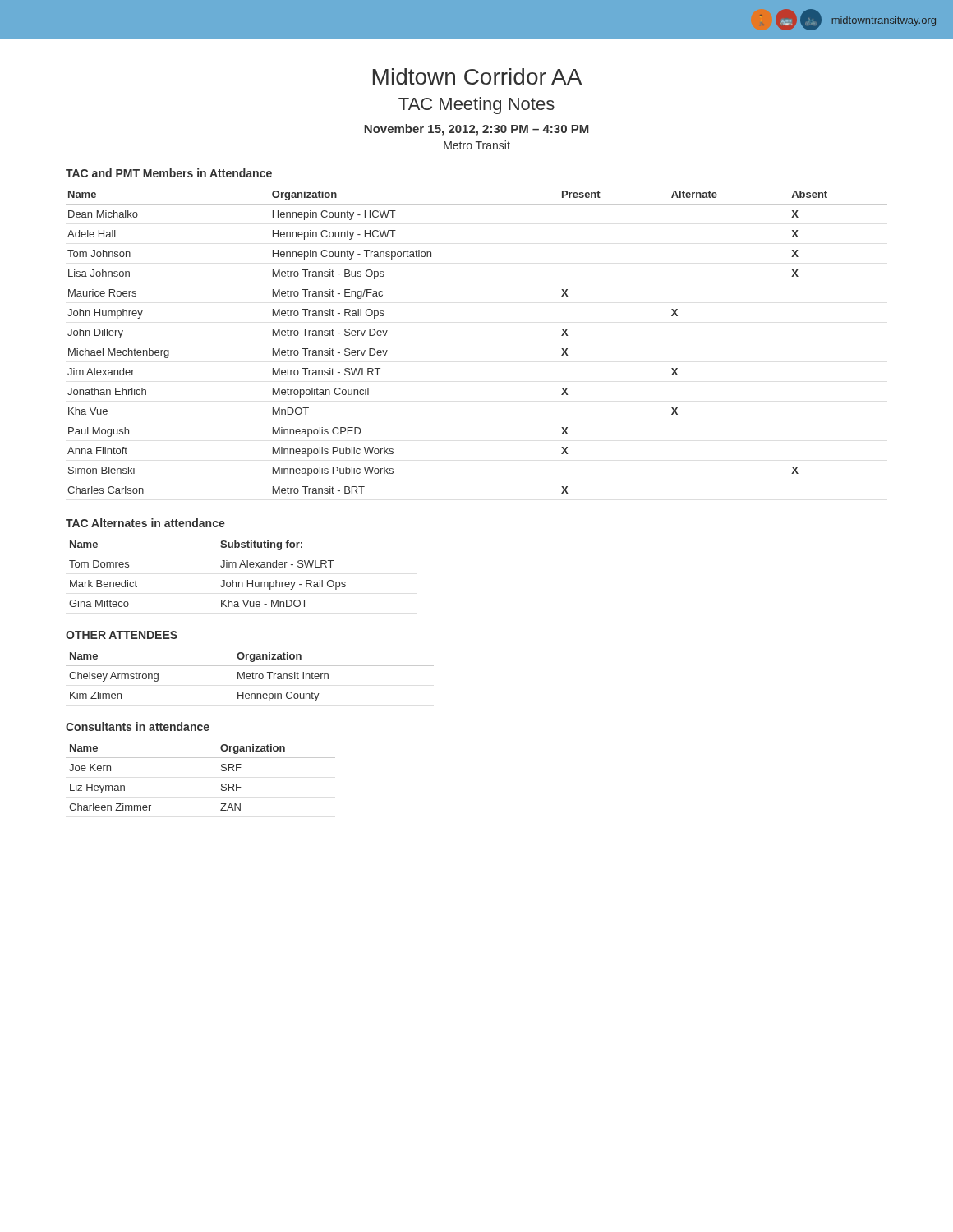Locate the table with the text "Tom Domres"
Viewport: 953px width, 1232px height.
pyautogui.click(x=476, y=574)
